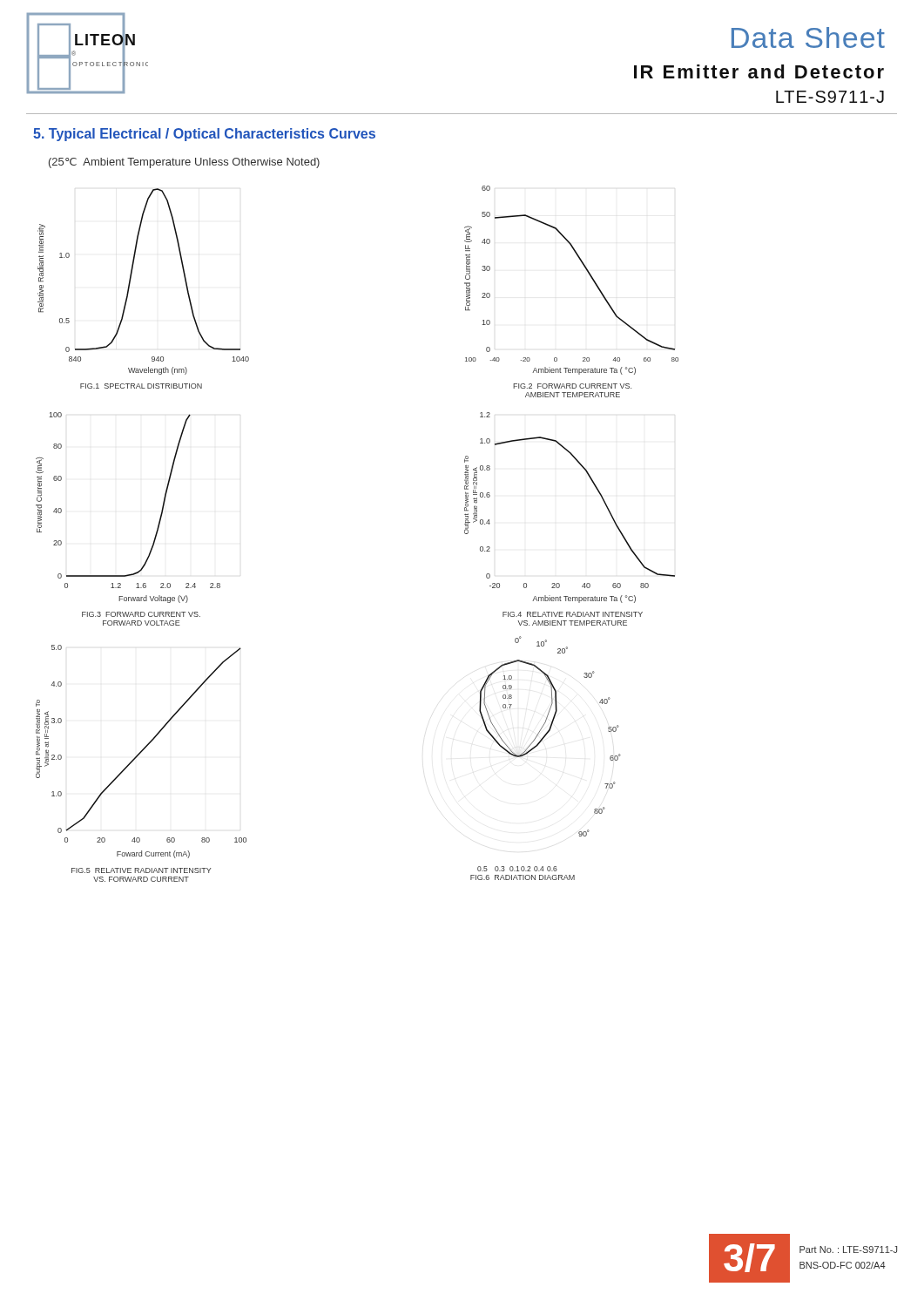Navigate to the element starting "FIG.1 SPECTRAL DISTRIBUTION"
This screenshot has width=924, height=1307.
pos(141,386)
